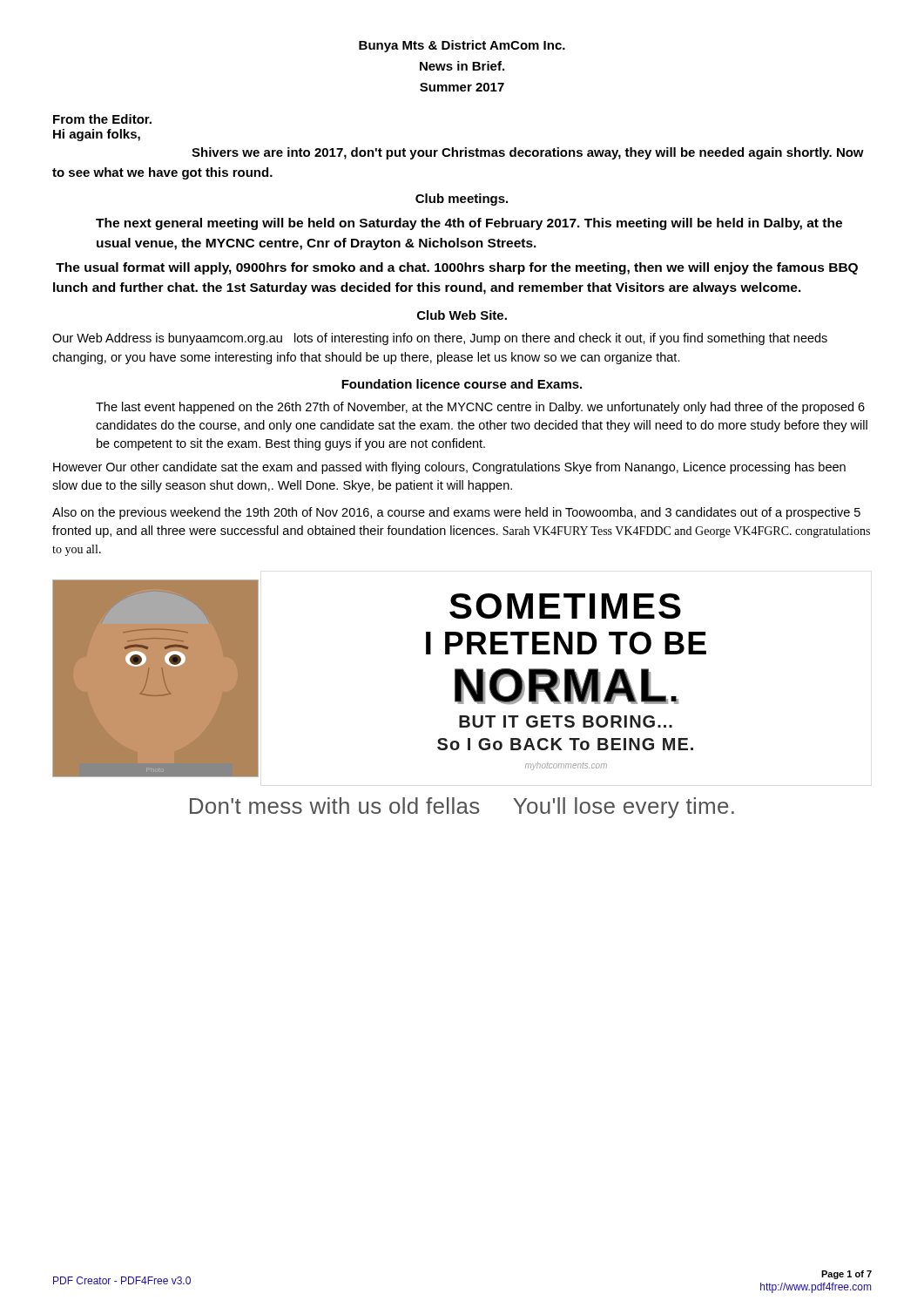Image resolution: width=924 pixels, height=1307 pixels.
Task: Find the text starting "The last event happened on the 26th"
Action: (x=462, y=446)
